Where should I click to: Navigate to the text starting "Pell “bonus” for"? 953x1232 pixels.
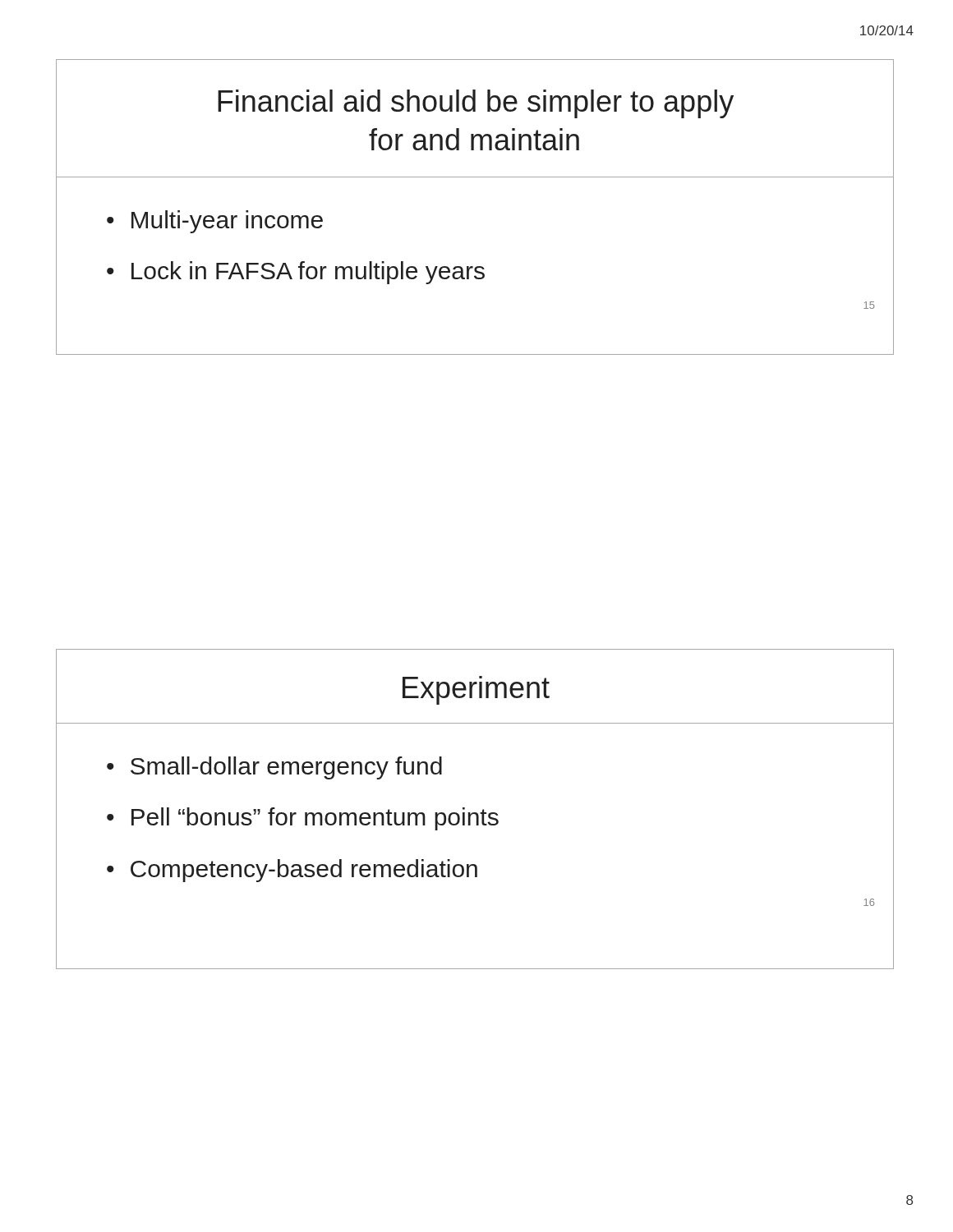tap(314, 817)
